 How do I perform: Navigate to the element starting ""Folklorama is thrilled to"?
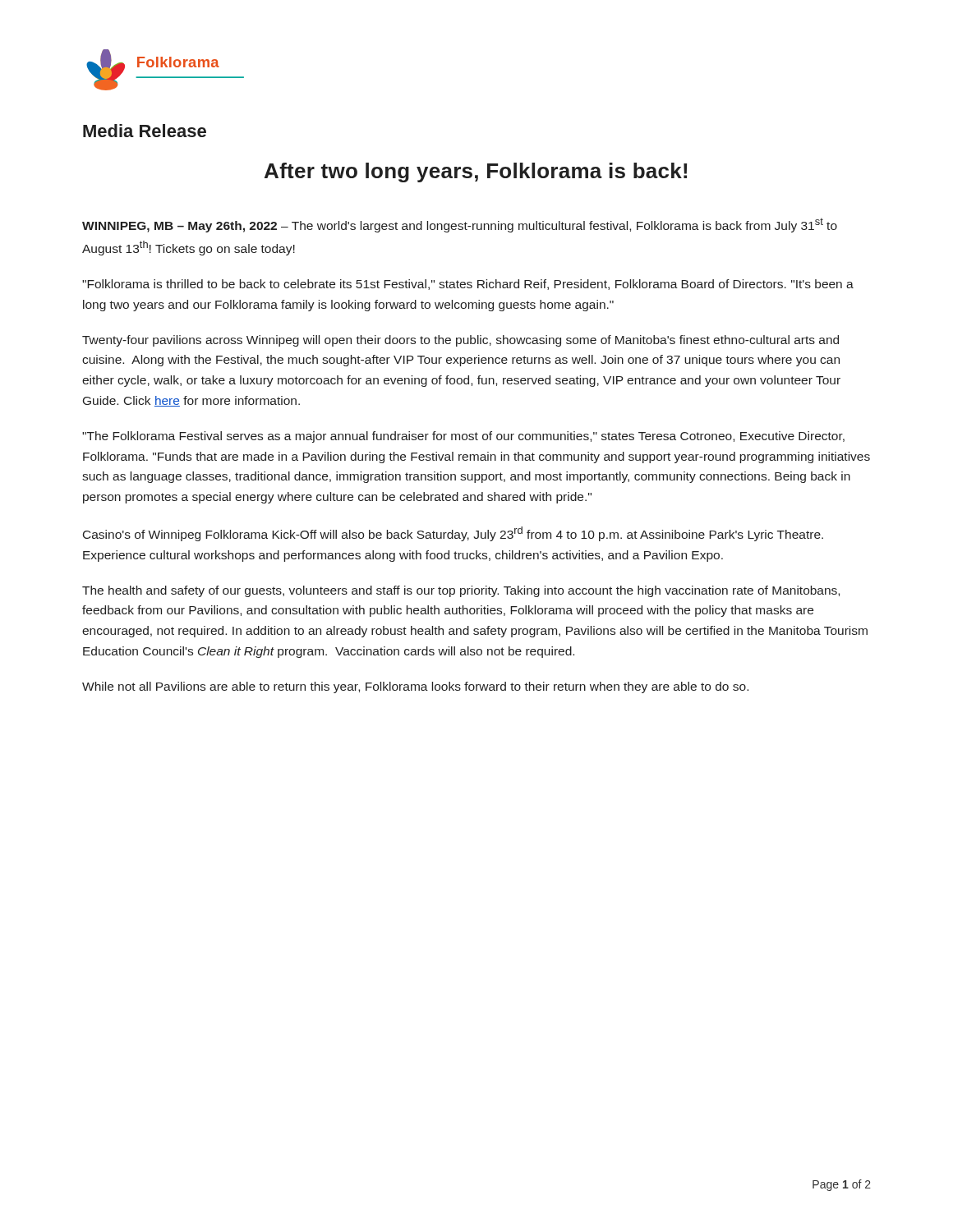point(468,294)
